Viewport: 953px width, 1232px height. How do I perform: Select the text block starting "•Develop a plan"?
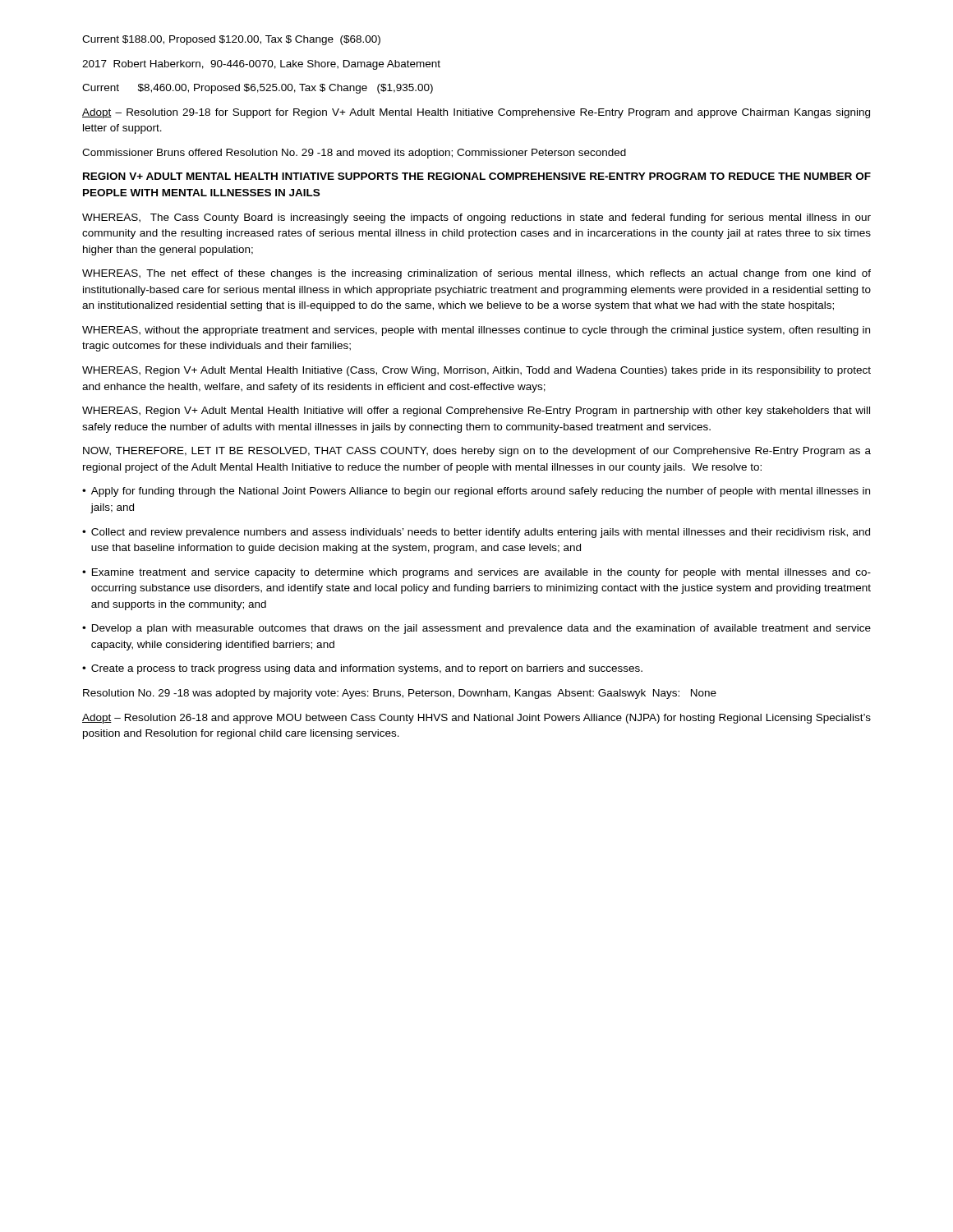click(476, 636)
